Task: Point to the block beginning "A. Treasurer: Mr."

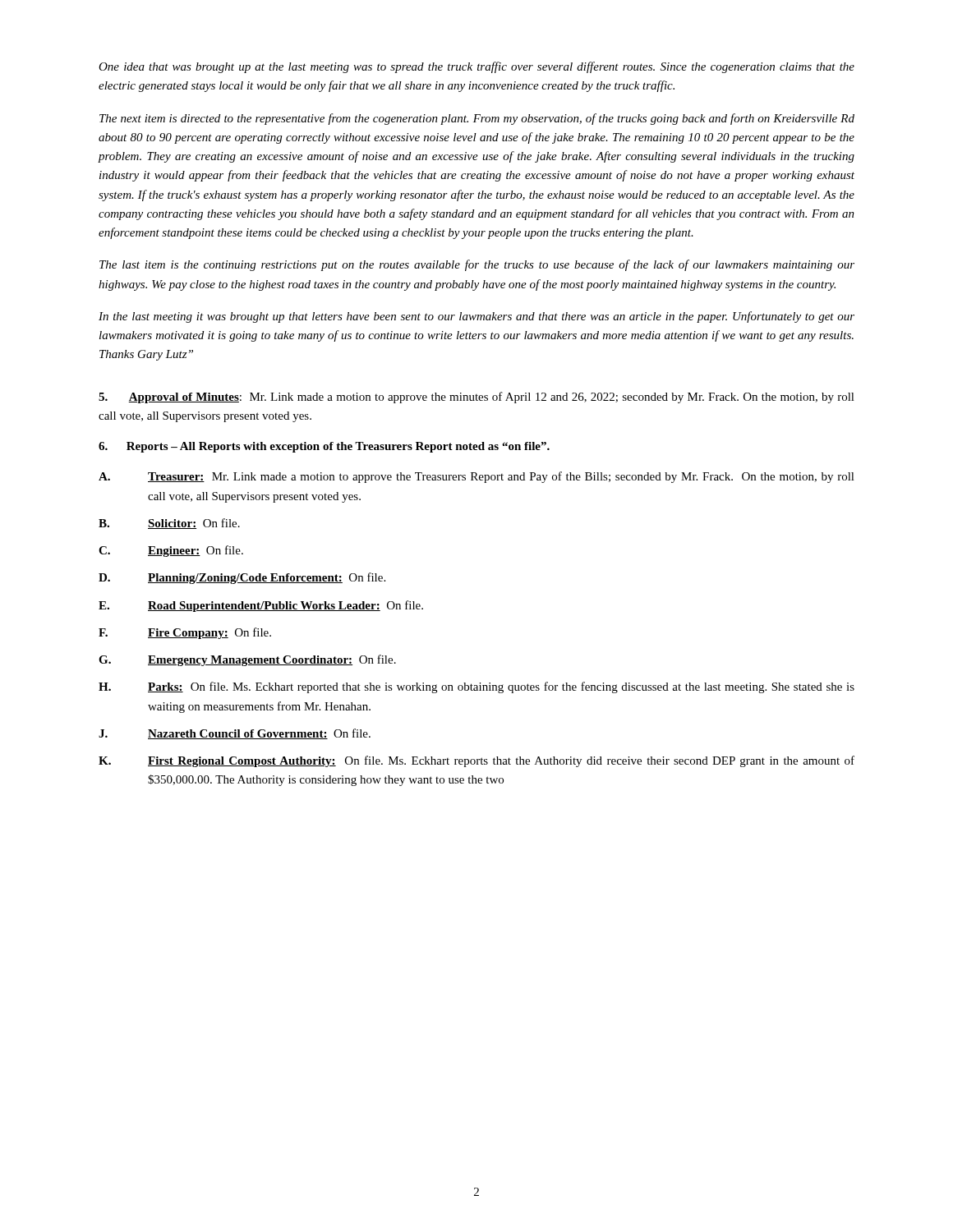Action: point(476,487)
